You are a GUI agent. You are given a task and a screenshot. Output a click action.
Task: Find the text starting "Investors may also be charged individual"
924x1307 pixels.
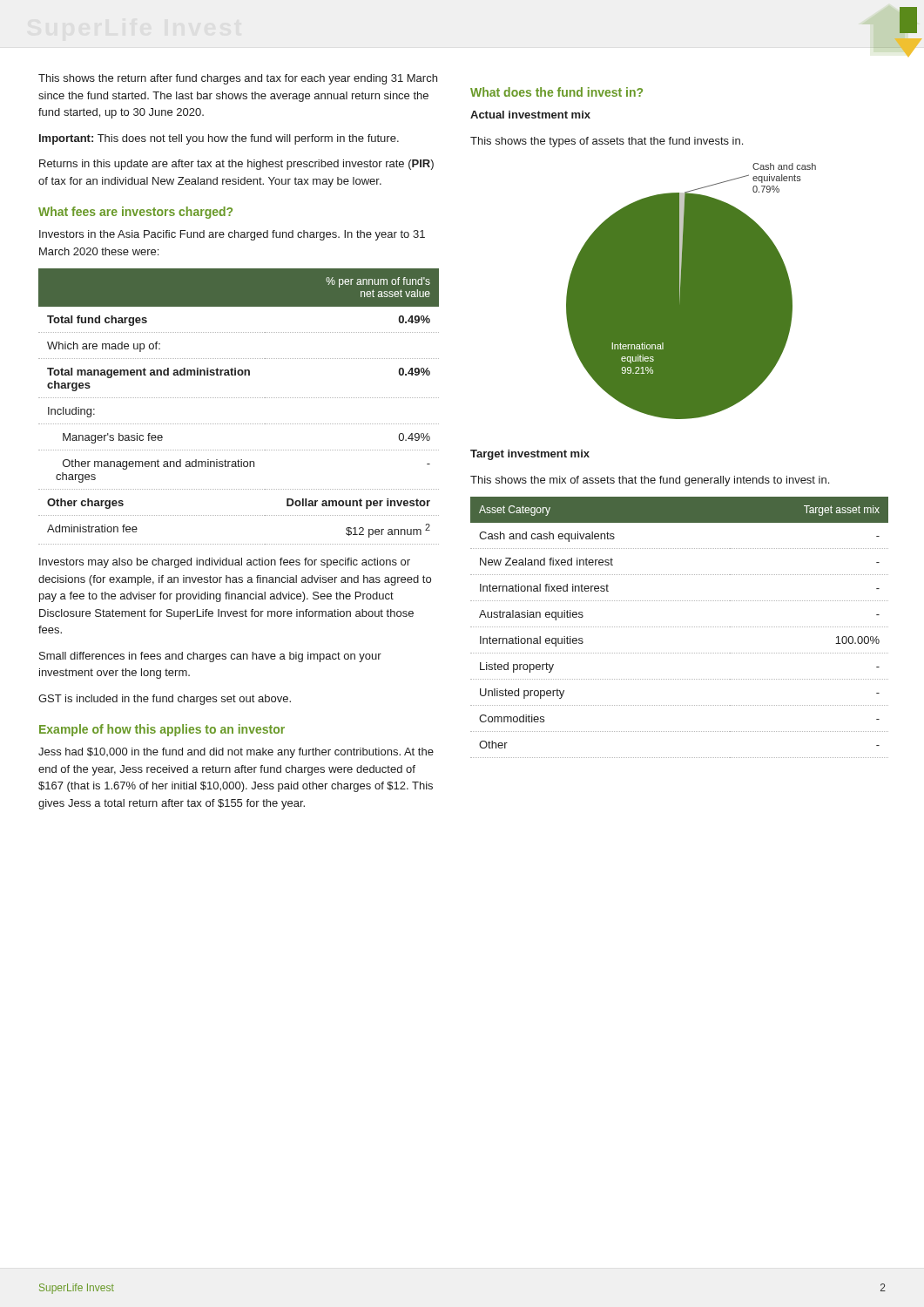pyautogui.click(x=235, y=596)
